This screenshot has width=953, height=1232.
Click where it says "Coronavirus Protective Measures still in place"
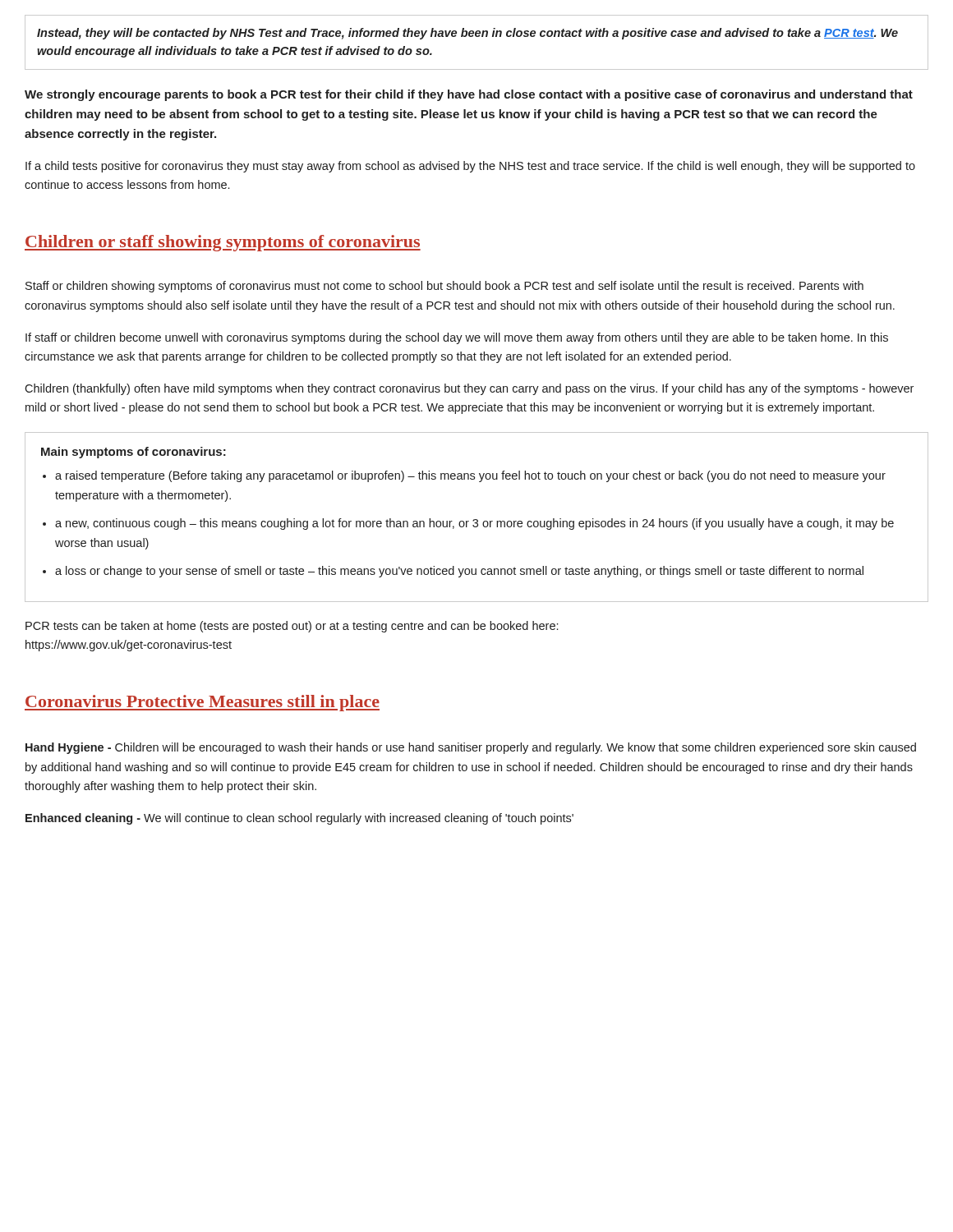pyautogui.click(x=202, y=702)
